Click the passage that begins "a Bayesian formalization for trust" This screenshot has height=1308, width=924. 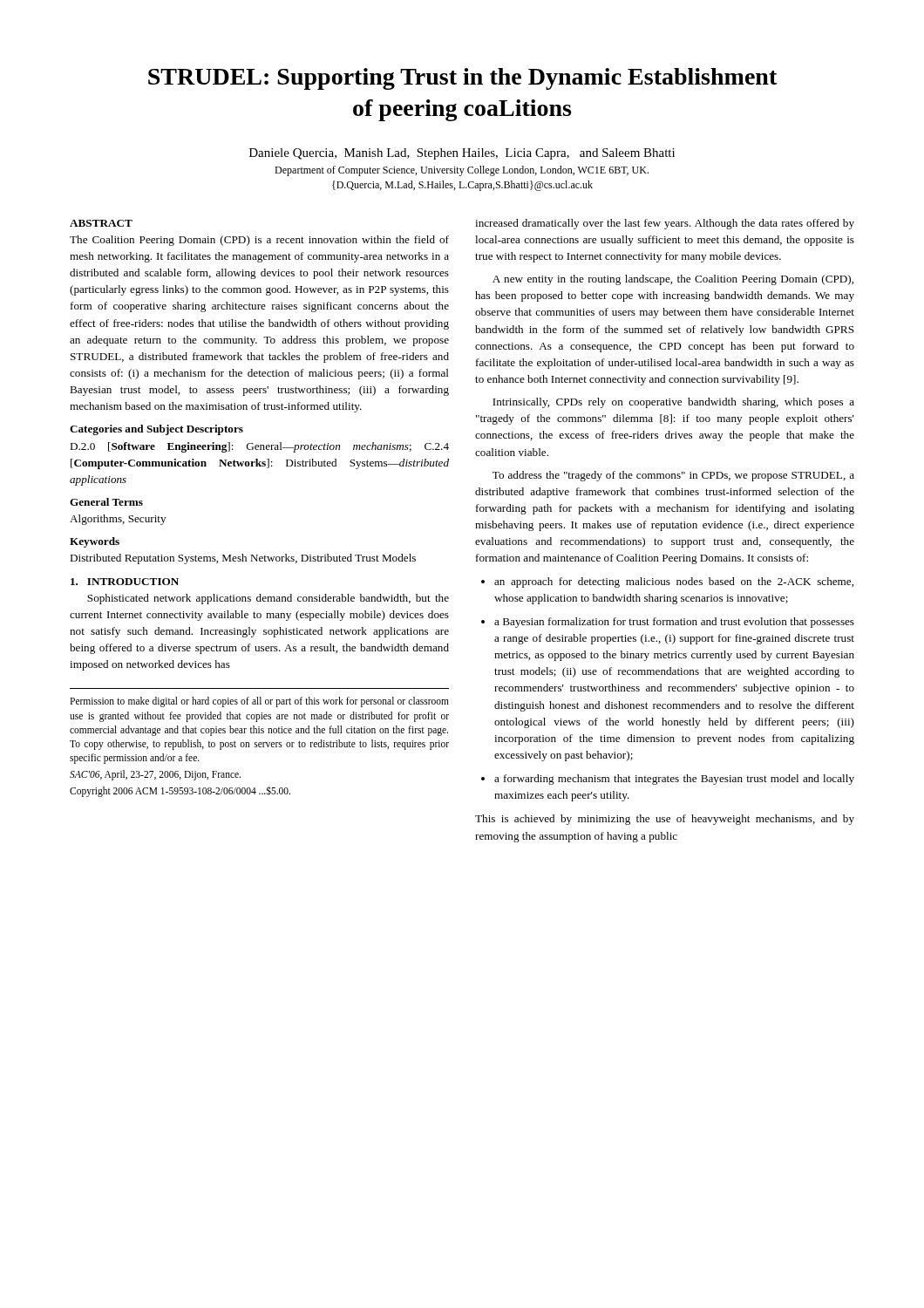click(674, 688)
